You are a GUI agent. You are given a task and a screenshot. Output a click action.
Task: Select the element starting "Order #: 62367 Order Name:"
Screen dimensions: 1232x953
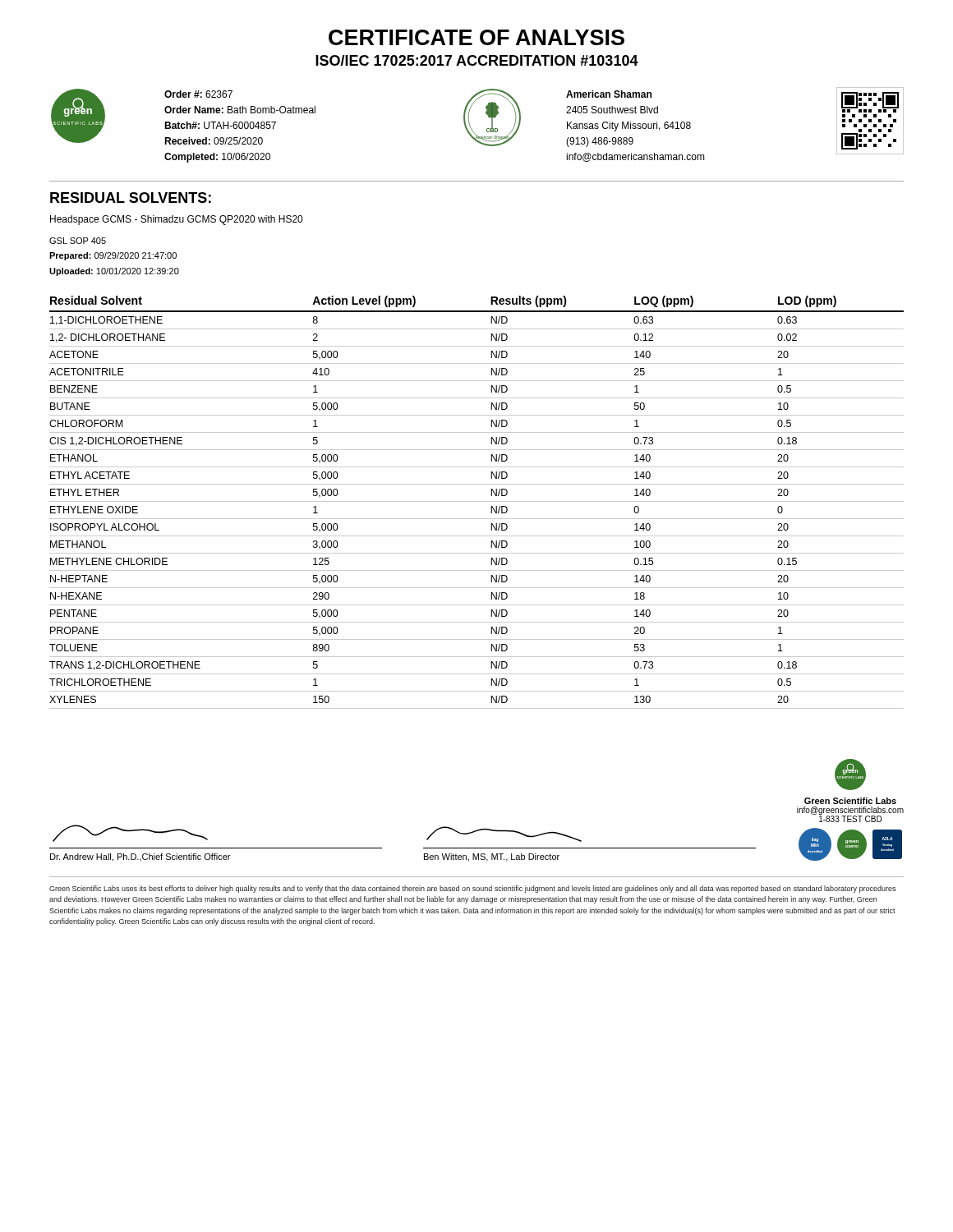point(240,126)
